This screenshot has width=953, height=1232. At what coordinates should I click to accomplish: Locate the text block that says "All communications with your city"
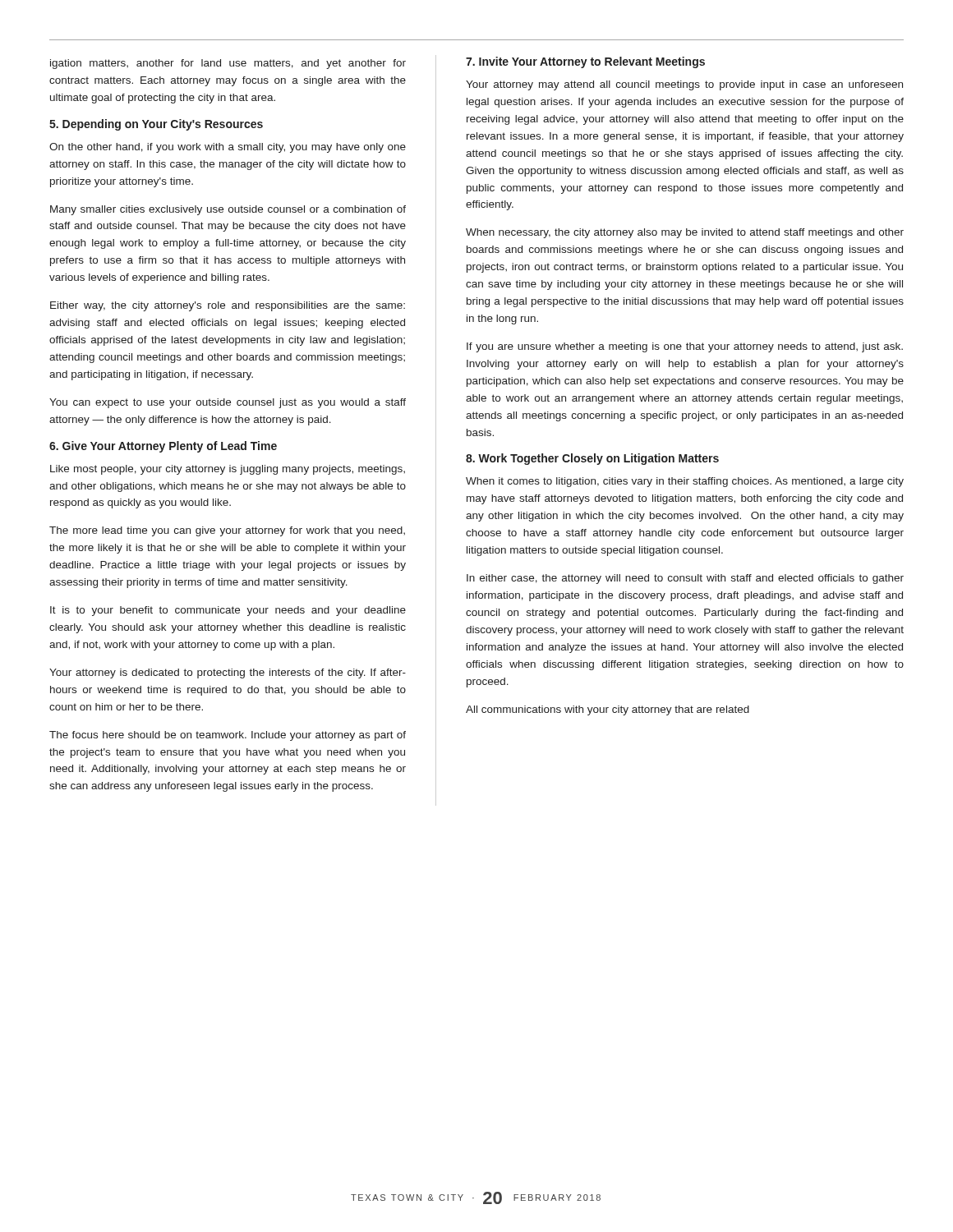[608, 709]
